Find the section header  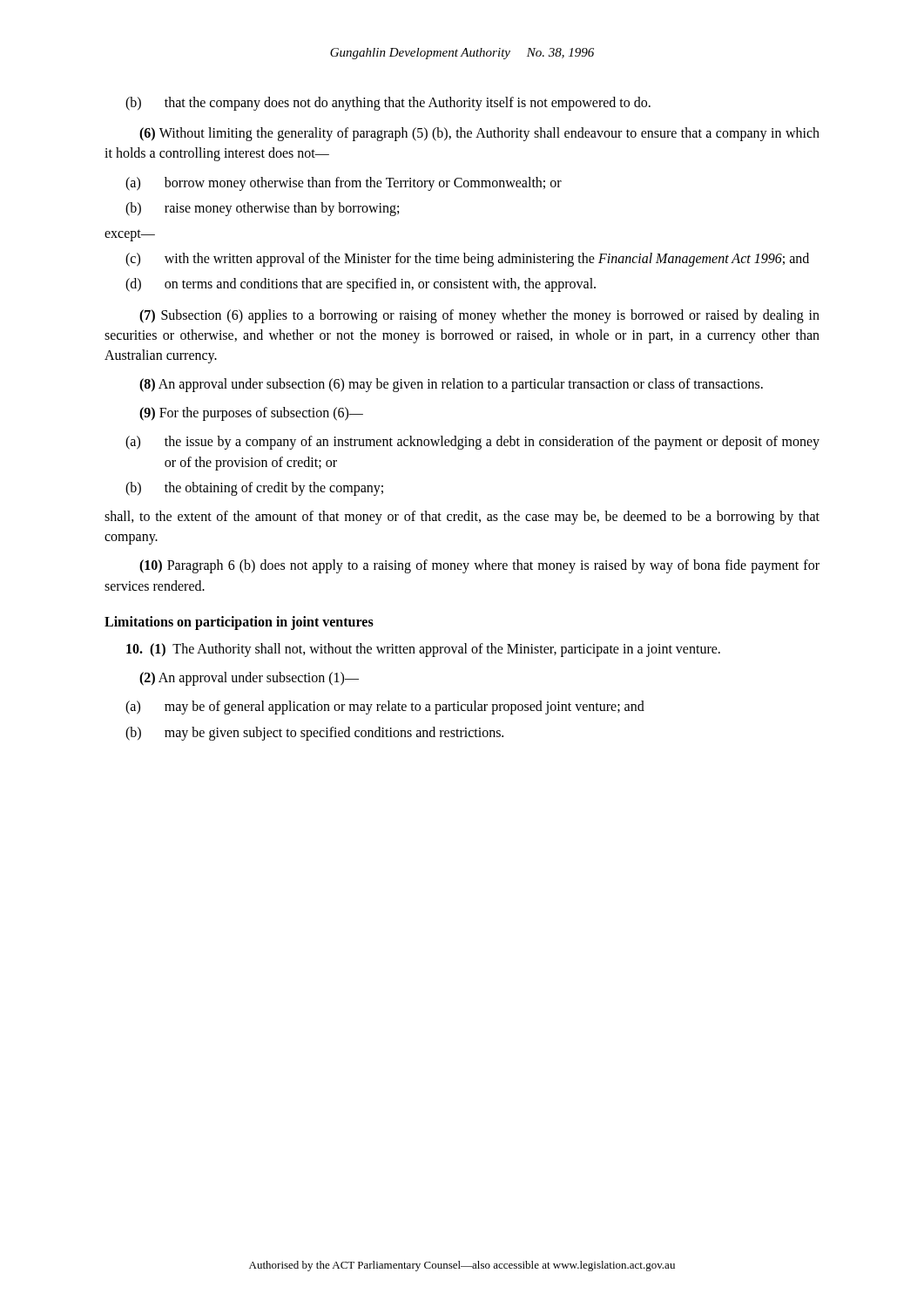(x=239, y=621)
